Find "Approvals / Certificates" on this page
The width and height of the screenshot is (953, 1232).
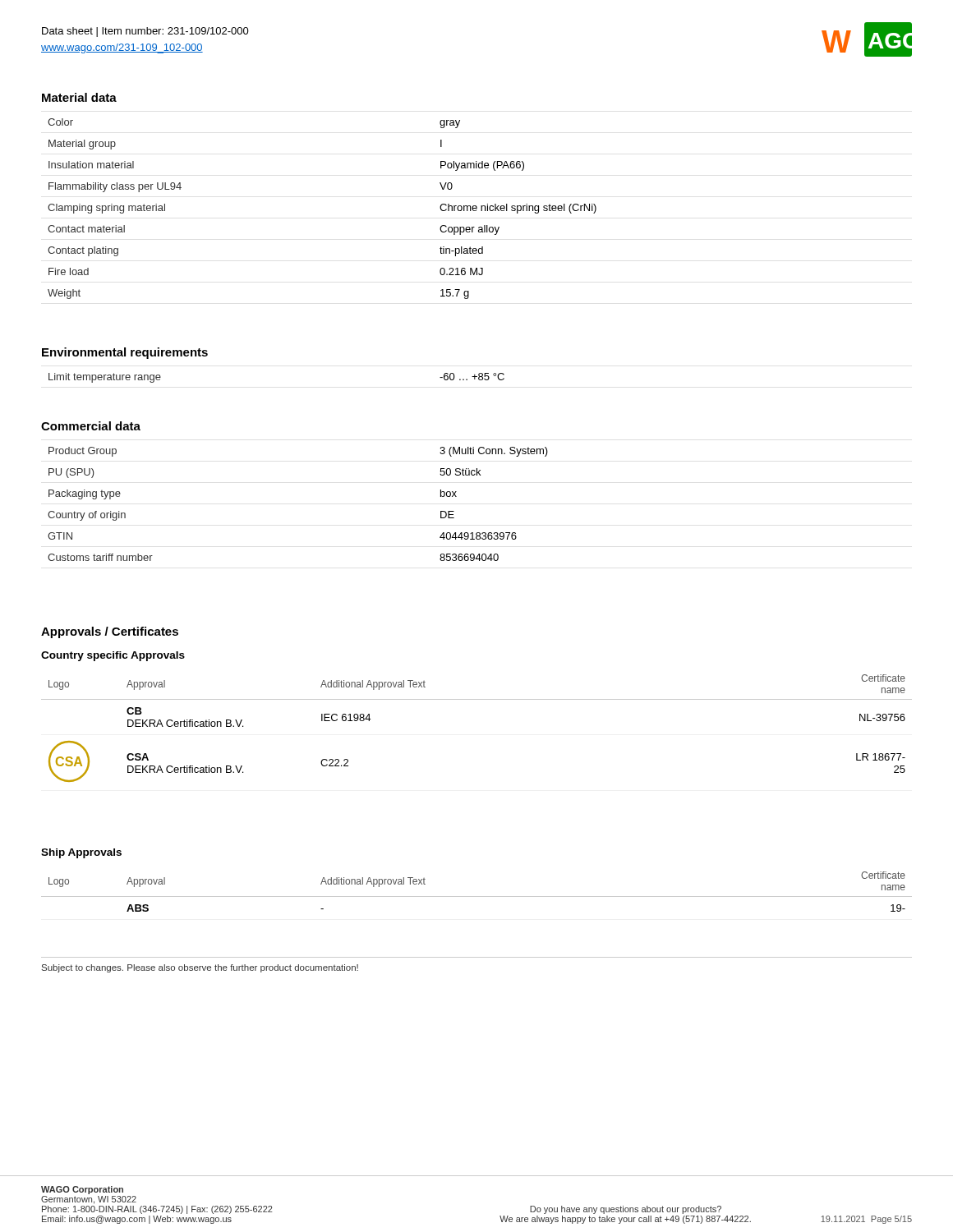(x=110, y=631)
